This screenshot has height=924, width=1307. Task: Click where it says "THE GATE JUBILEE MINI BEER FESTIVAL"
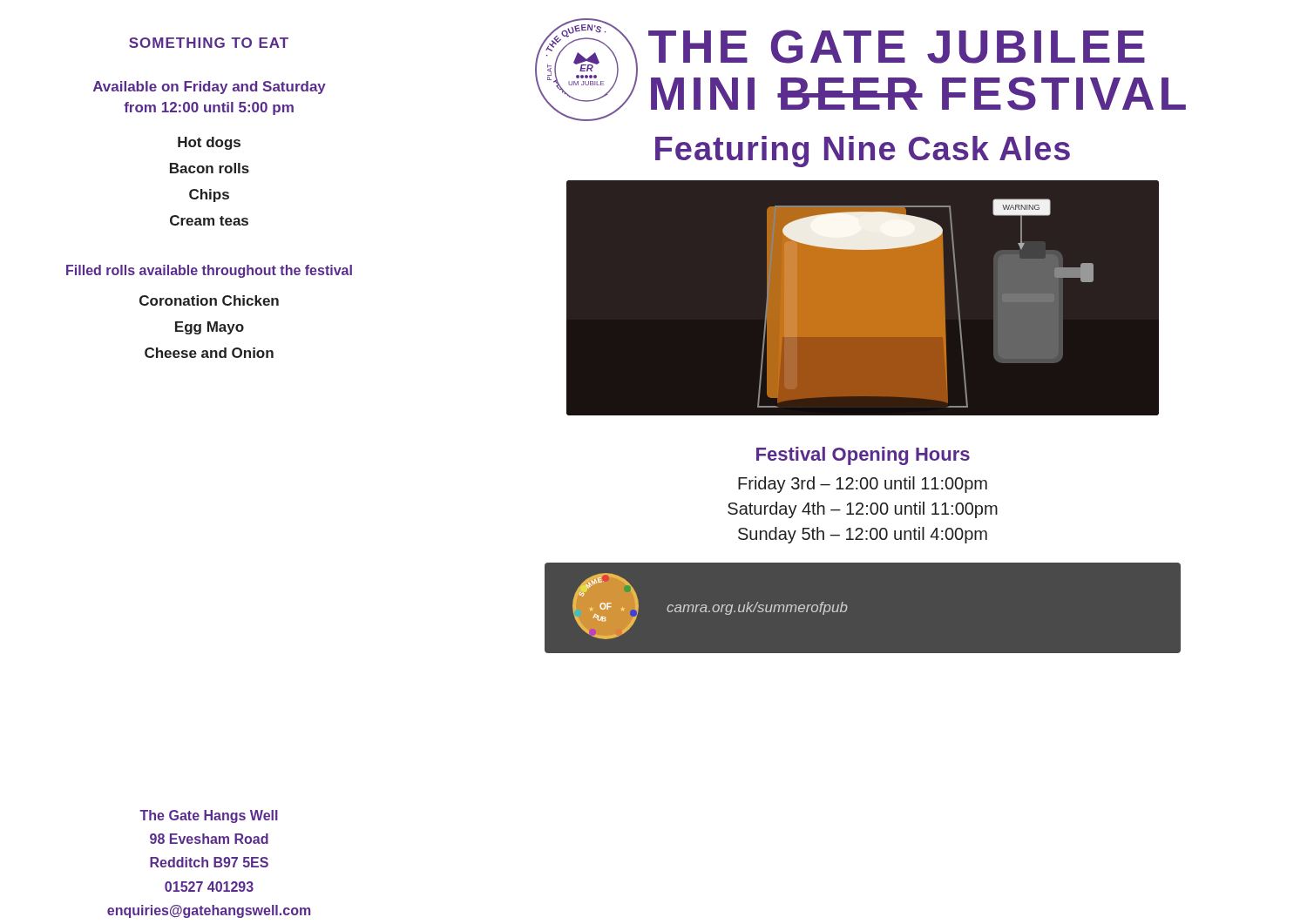[x=919, y=70]
